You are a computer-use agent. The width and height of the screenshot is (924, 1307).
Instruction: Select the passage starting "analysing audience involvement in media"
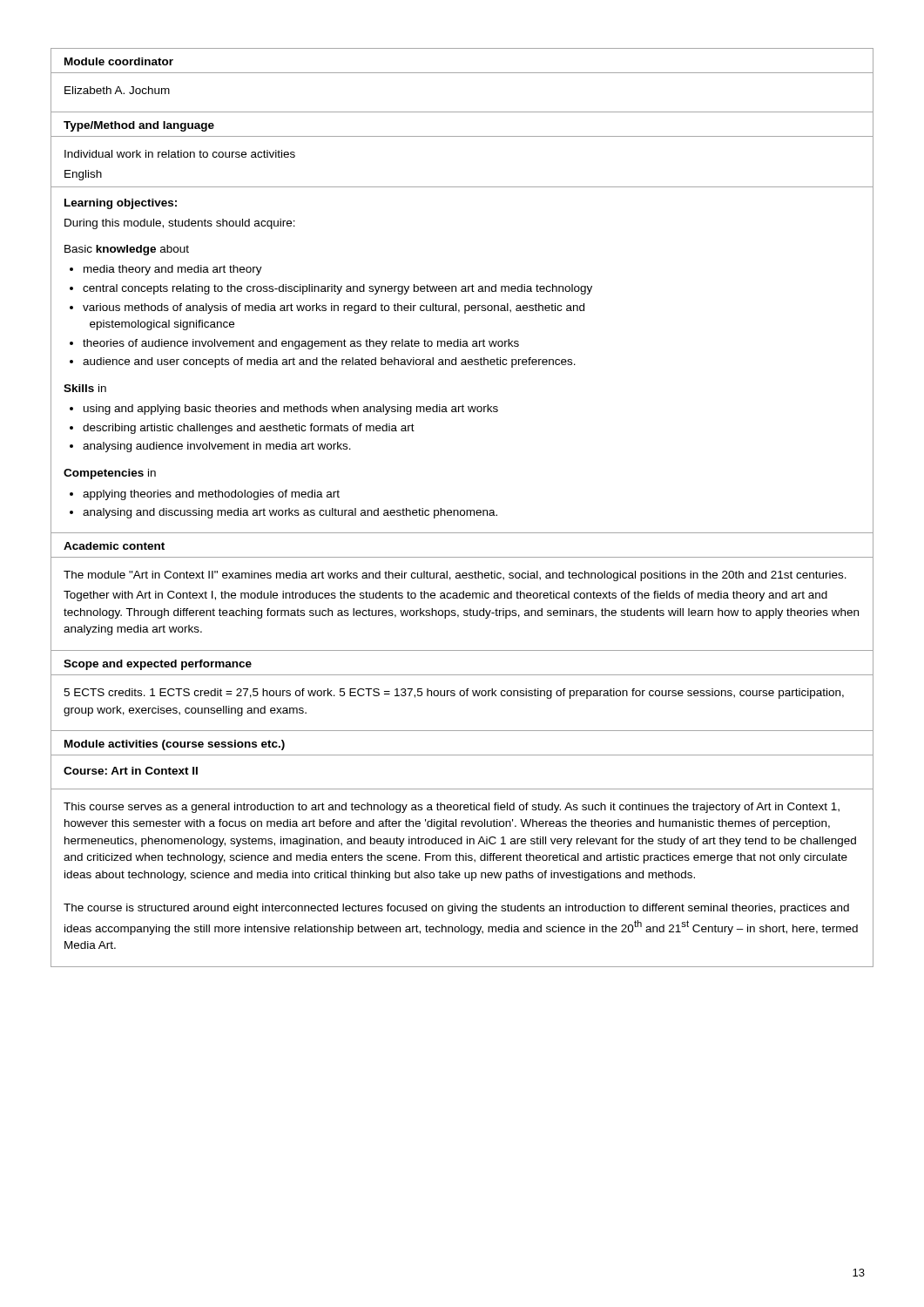click(x=217, y=446)
